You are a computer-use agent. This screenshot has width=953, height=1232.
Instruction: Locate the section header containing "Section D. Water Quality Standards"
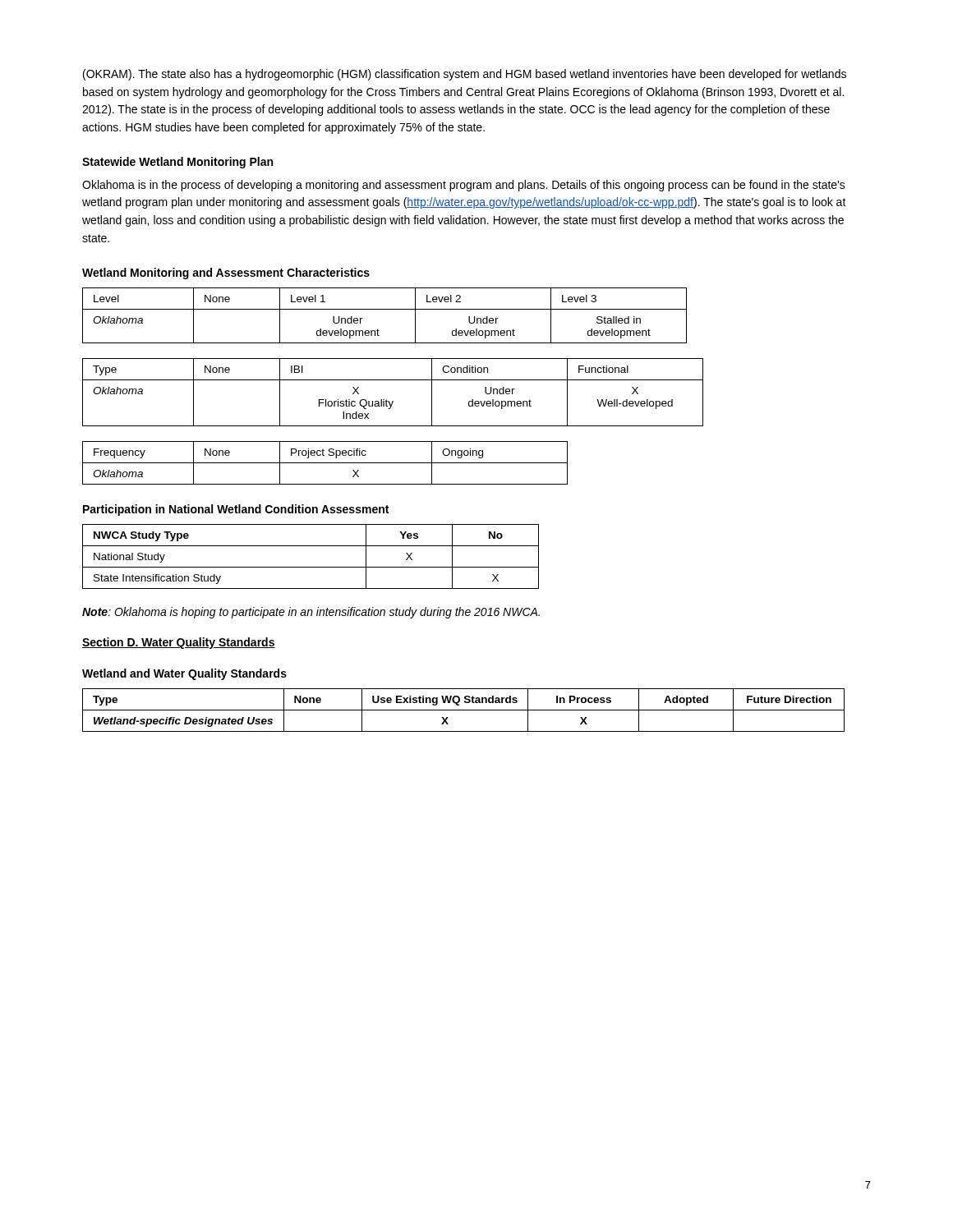(178, 642)
